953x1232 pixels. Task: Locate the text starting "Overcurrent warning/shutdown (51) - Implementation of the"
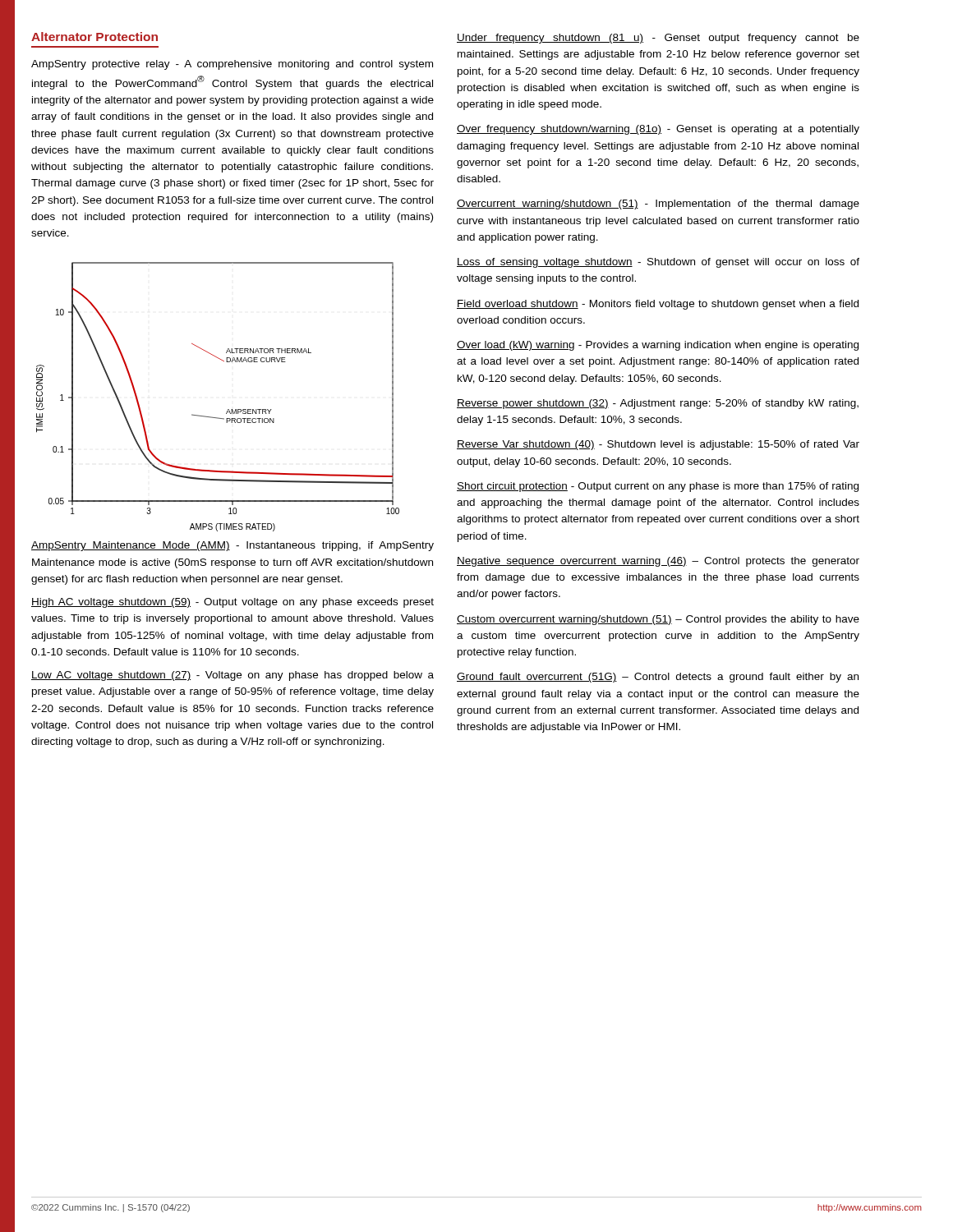pyautogui.click(x=658, y=220)
